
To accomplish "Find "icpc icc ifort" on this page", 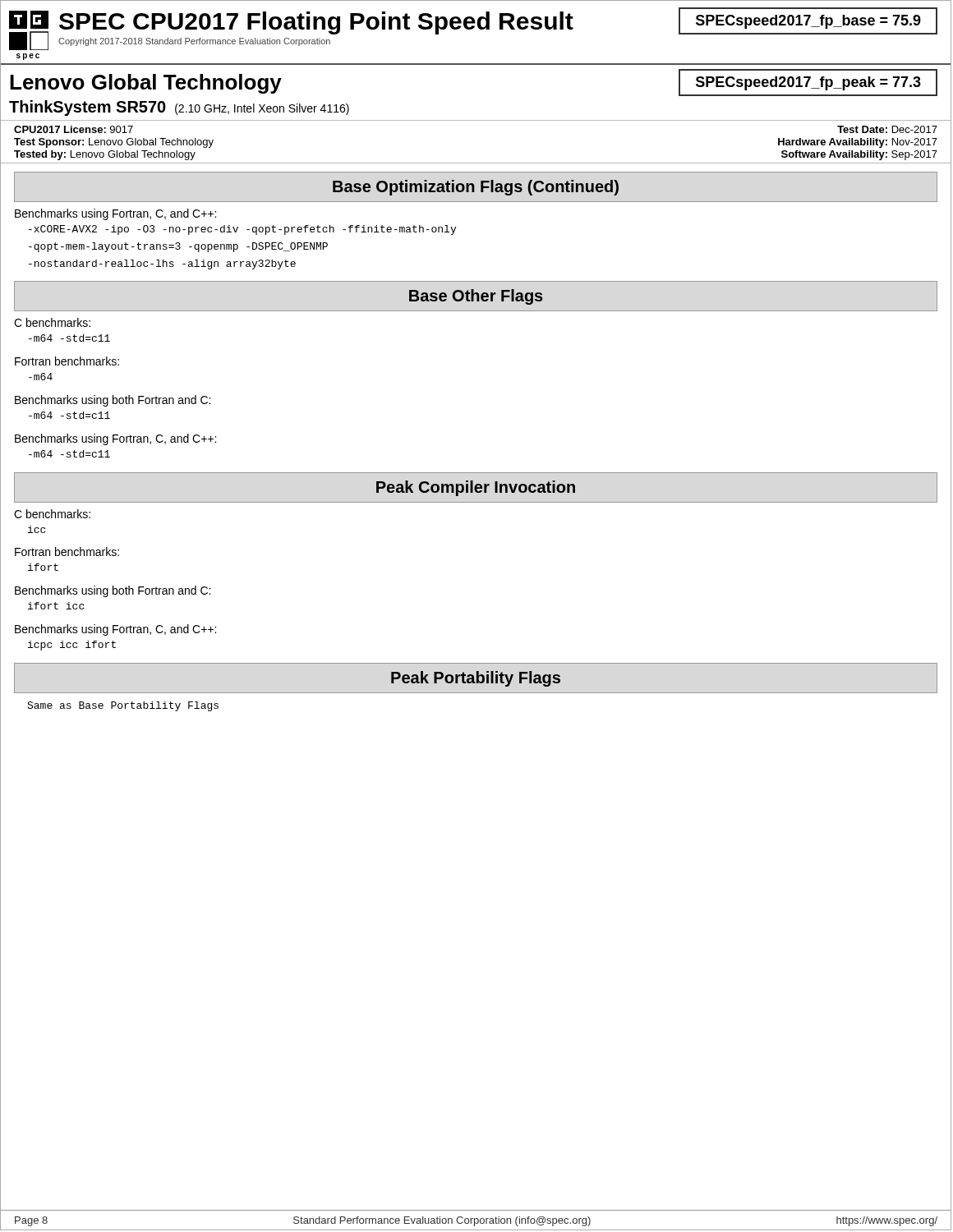I will click(72, 645).
